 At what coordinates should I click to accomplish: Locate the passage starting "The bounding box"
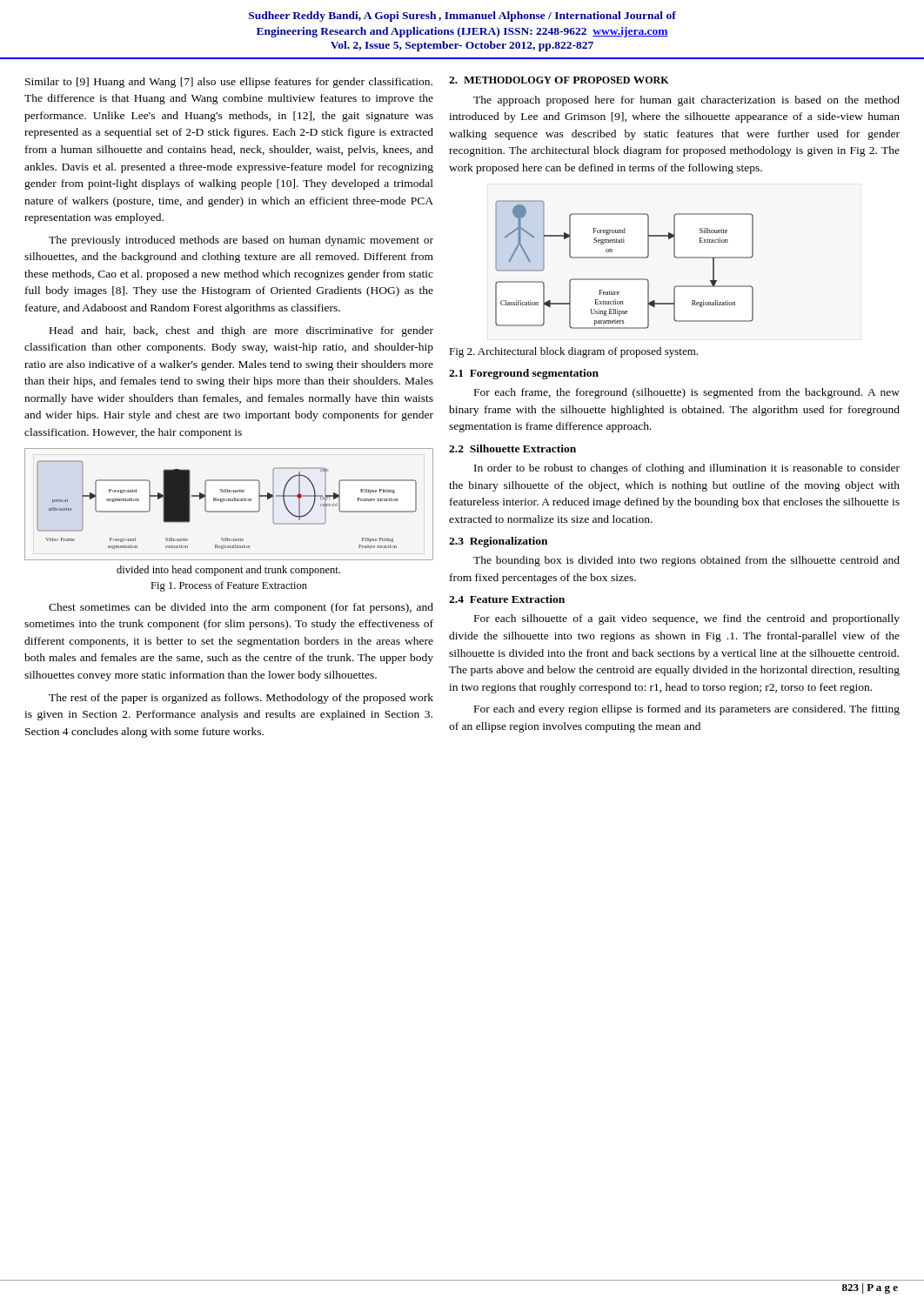674,569
